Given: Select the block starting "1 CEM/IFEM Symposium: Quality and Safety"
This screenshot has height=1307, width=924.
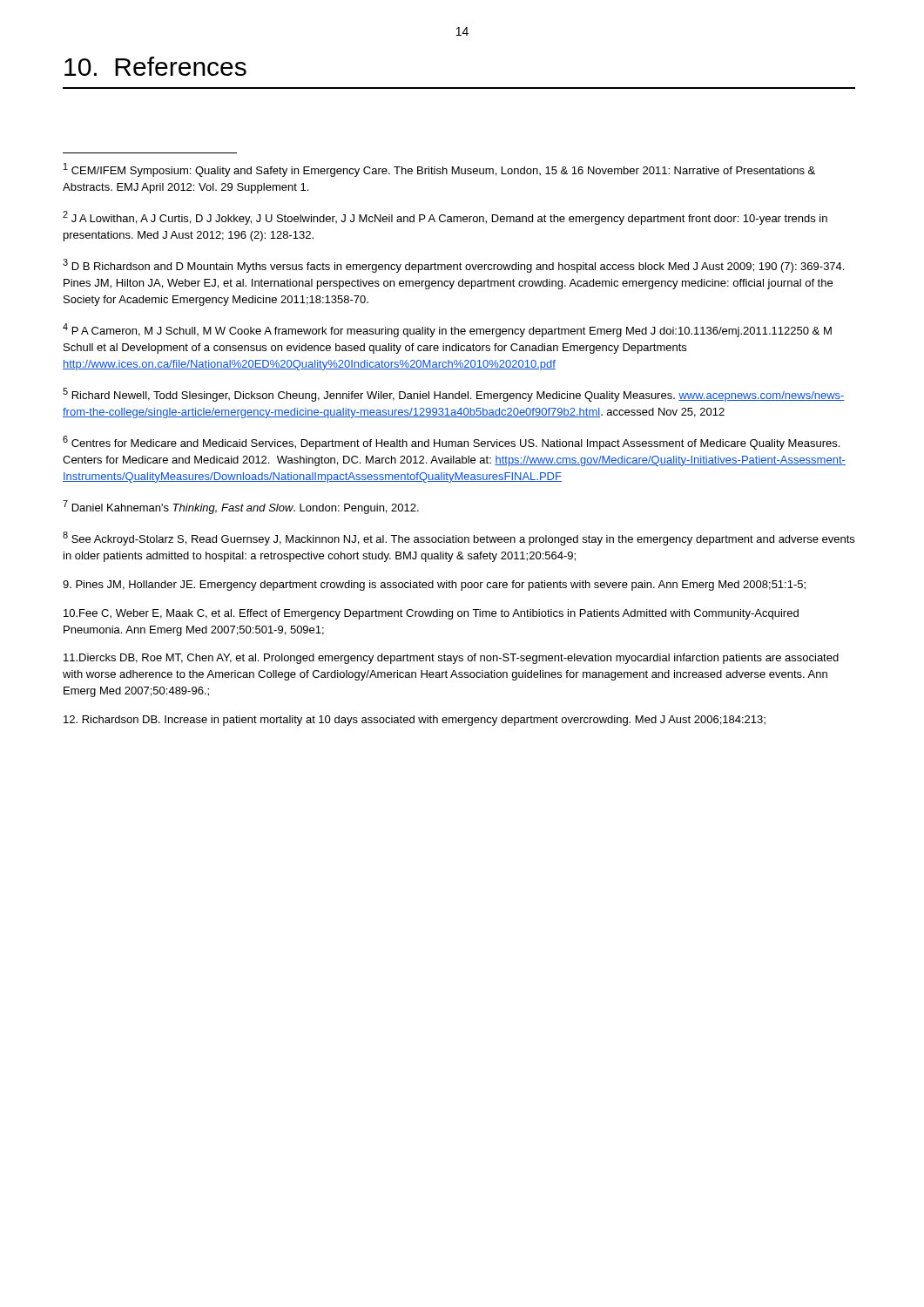Looking at the screenshot, I should click(x=439, y=177).
